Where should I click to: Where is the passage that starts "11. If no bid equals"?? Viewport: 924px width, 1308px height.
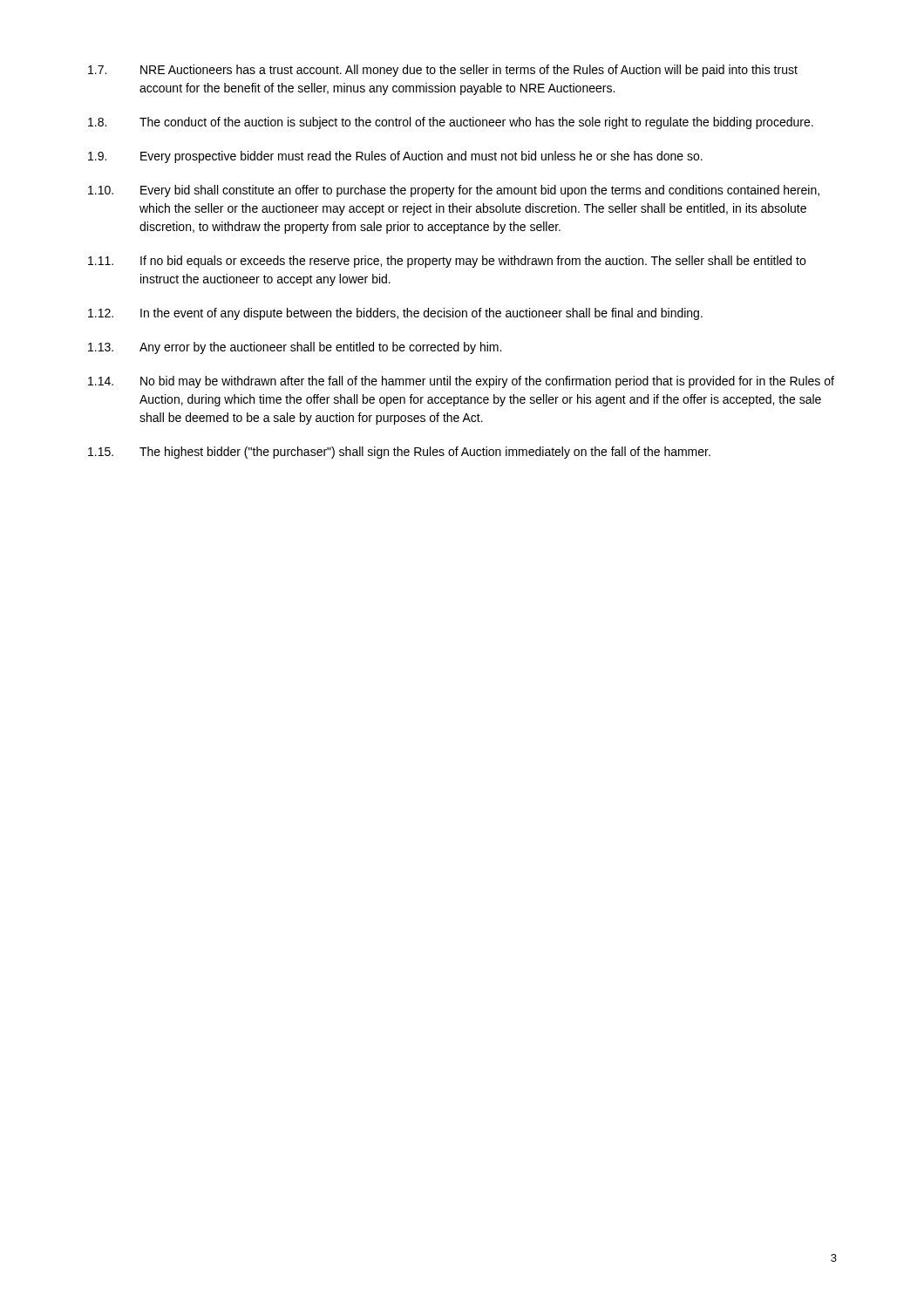click(x=462, y=270)
